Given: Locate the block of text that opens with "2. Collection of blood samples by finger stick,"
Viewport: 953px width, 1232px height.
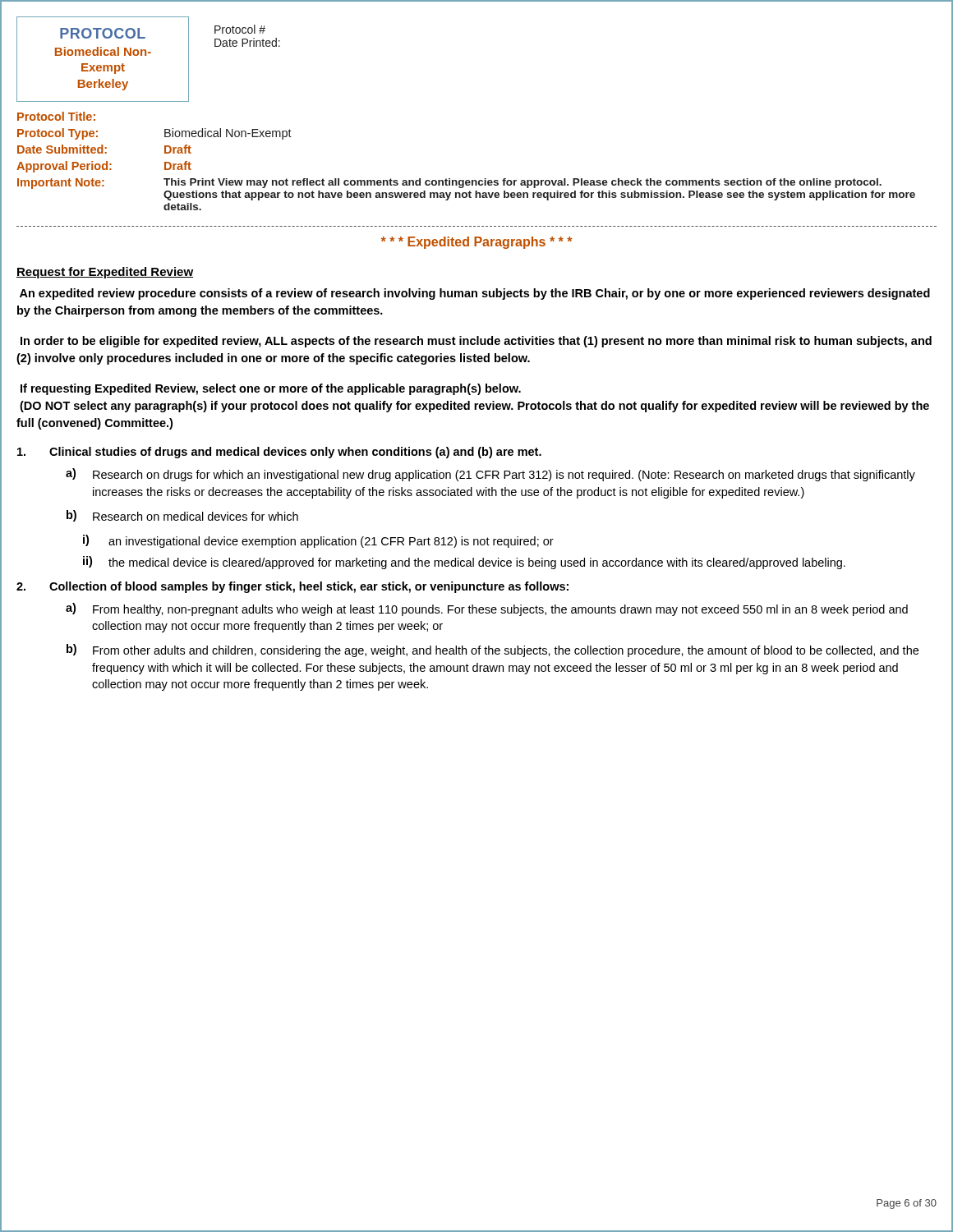Looking at the screenshot, I should [476, 586].
